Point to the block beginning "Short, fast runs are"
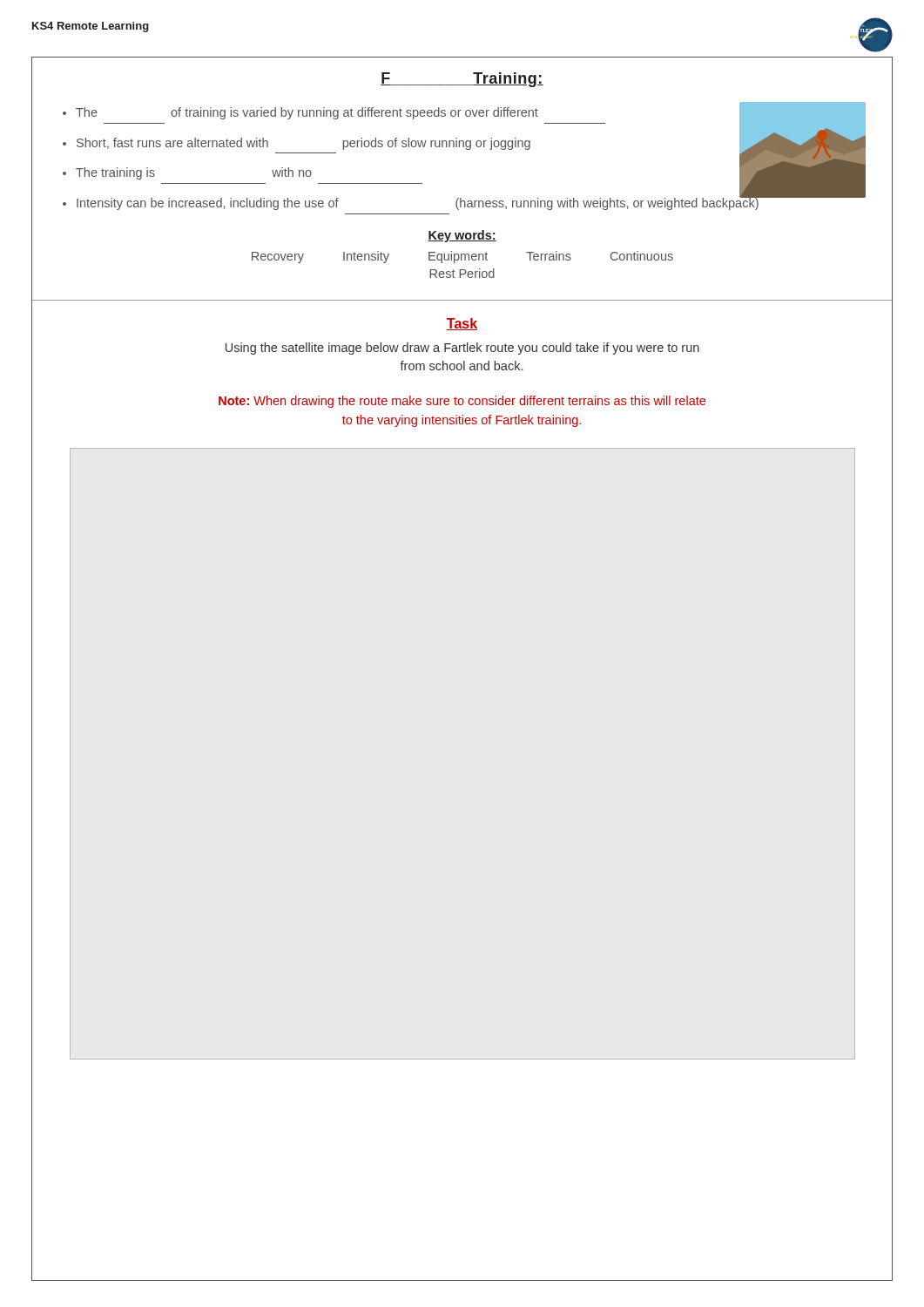Viewport: 924px width, 1307px height. point(303,145)
